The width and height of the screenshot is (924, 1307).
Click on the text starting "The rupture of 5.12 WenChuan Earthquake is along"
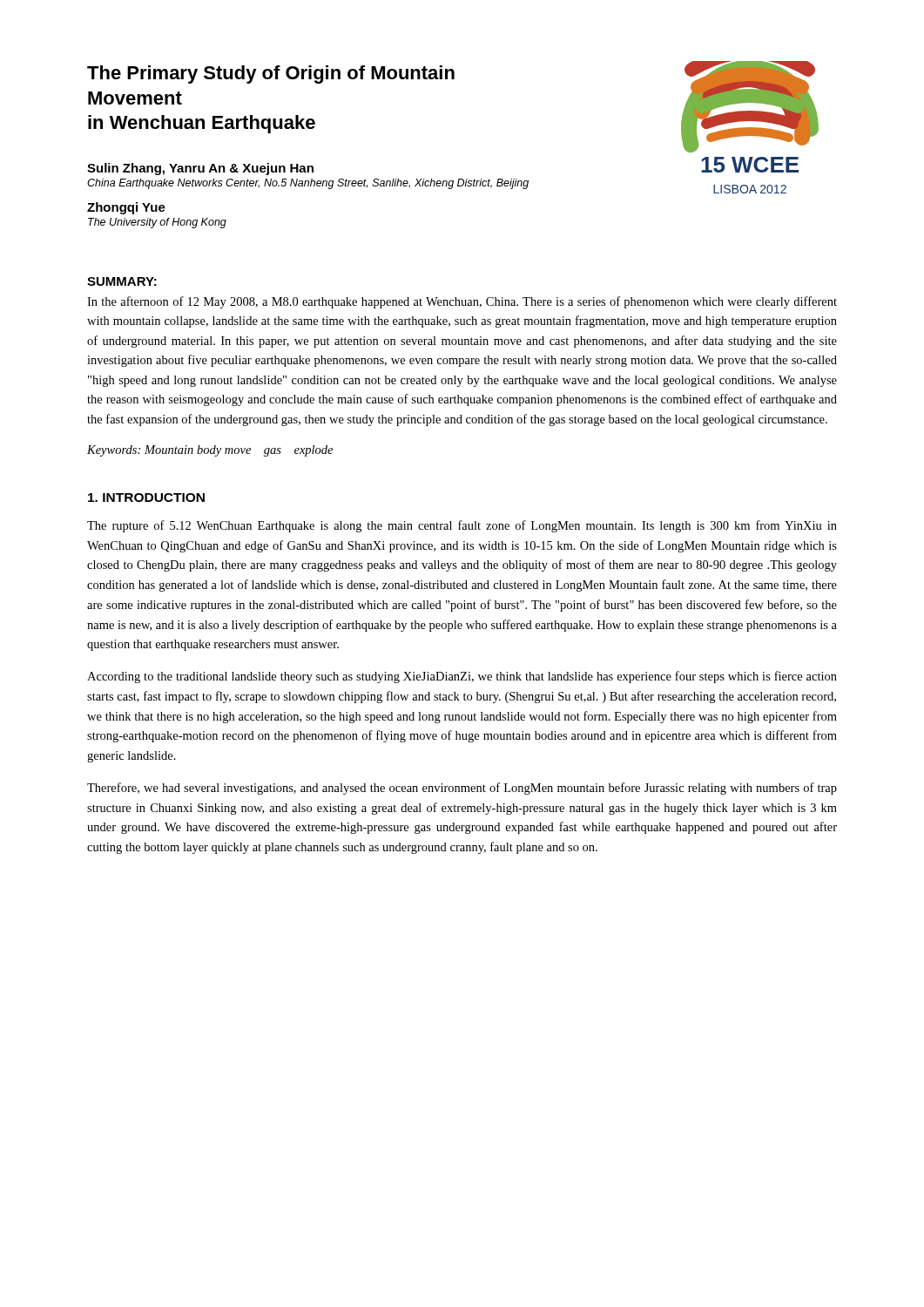tap(462, 585)
